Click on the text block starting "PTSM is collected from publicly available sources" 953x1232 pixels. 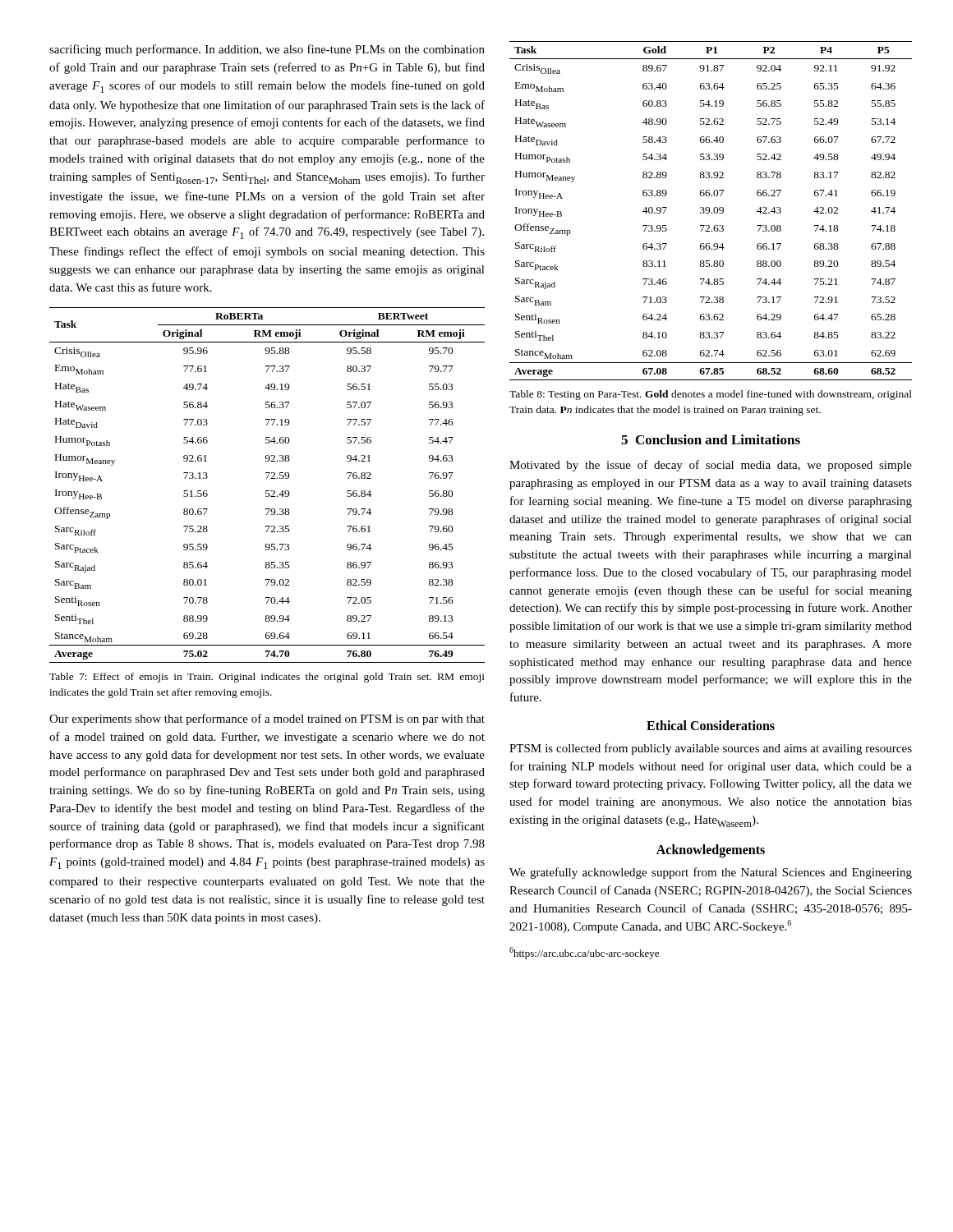click(x=711, y=786)
